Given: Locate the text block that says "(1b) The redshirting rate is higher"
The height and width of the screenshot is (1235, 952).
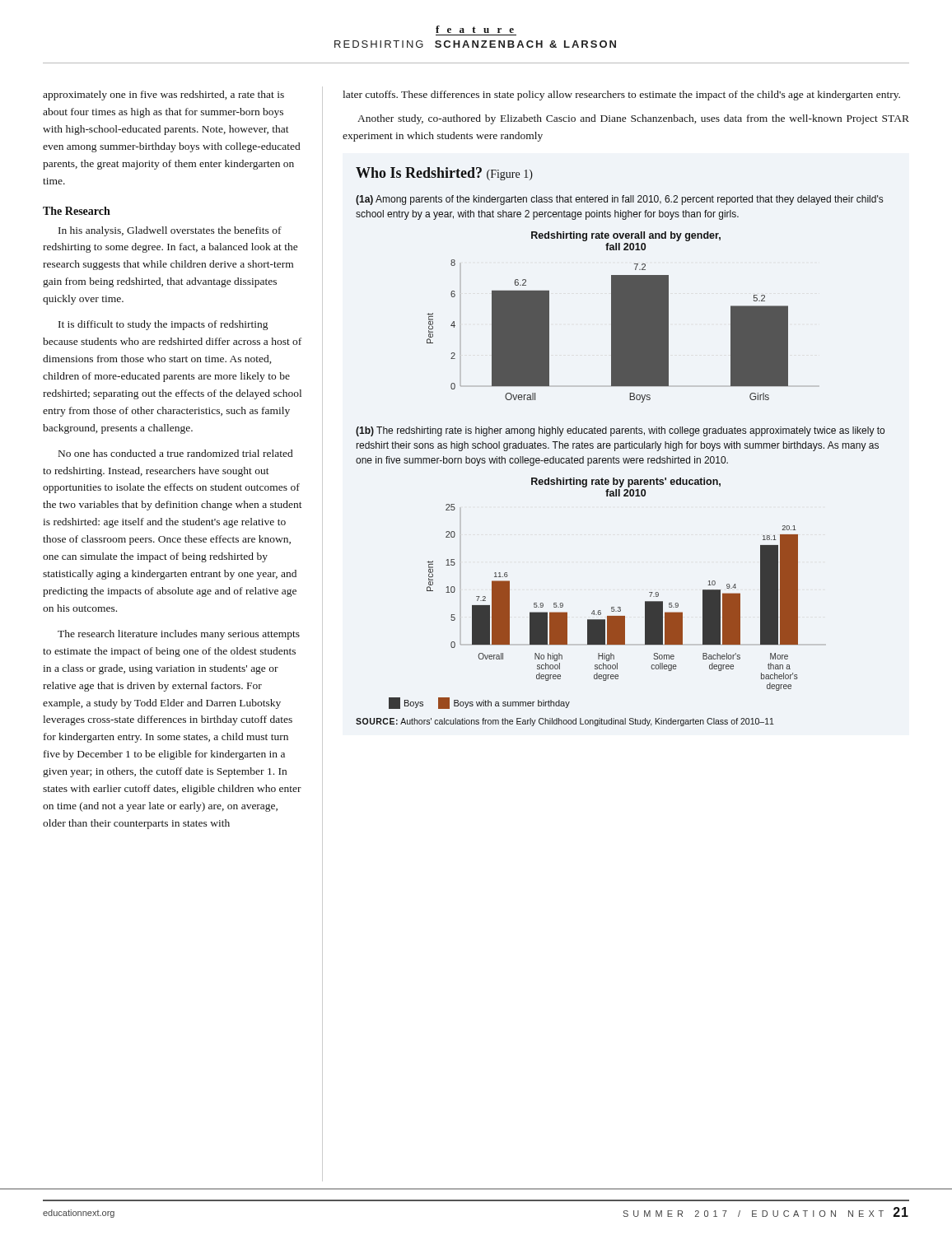Looking at the screenshot, I should click(620, 445).
